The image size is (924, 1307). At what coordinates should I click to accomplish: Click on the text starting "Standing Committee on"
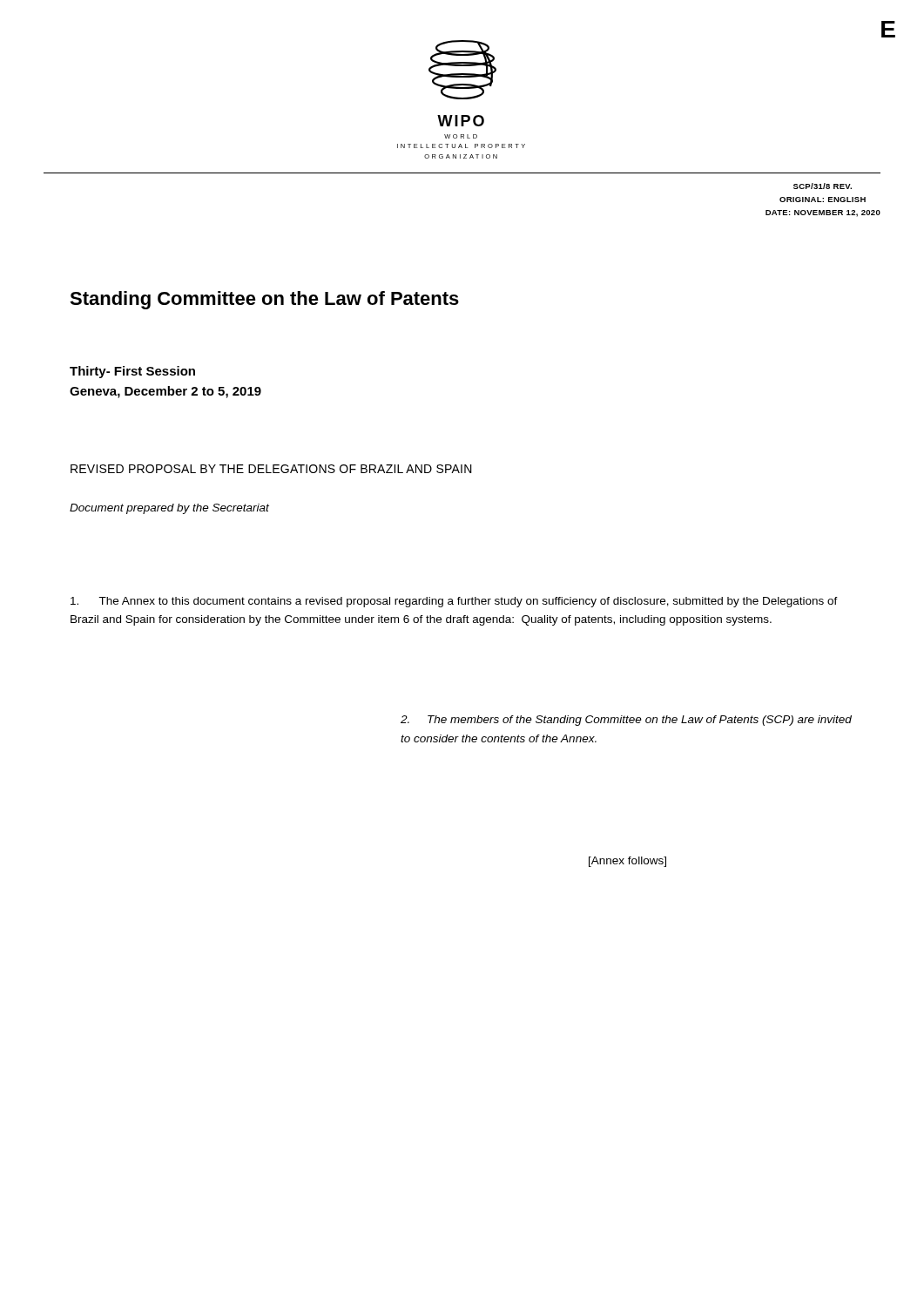coord(462,299)
